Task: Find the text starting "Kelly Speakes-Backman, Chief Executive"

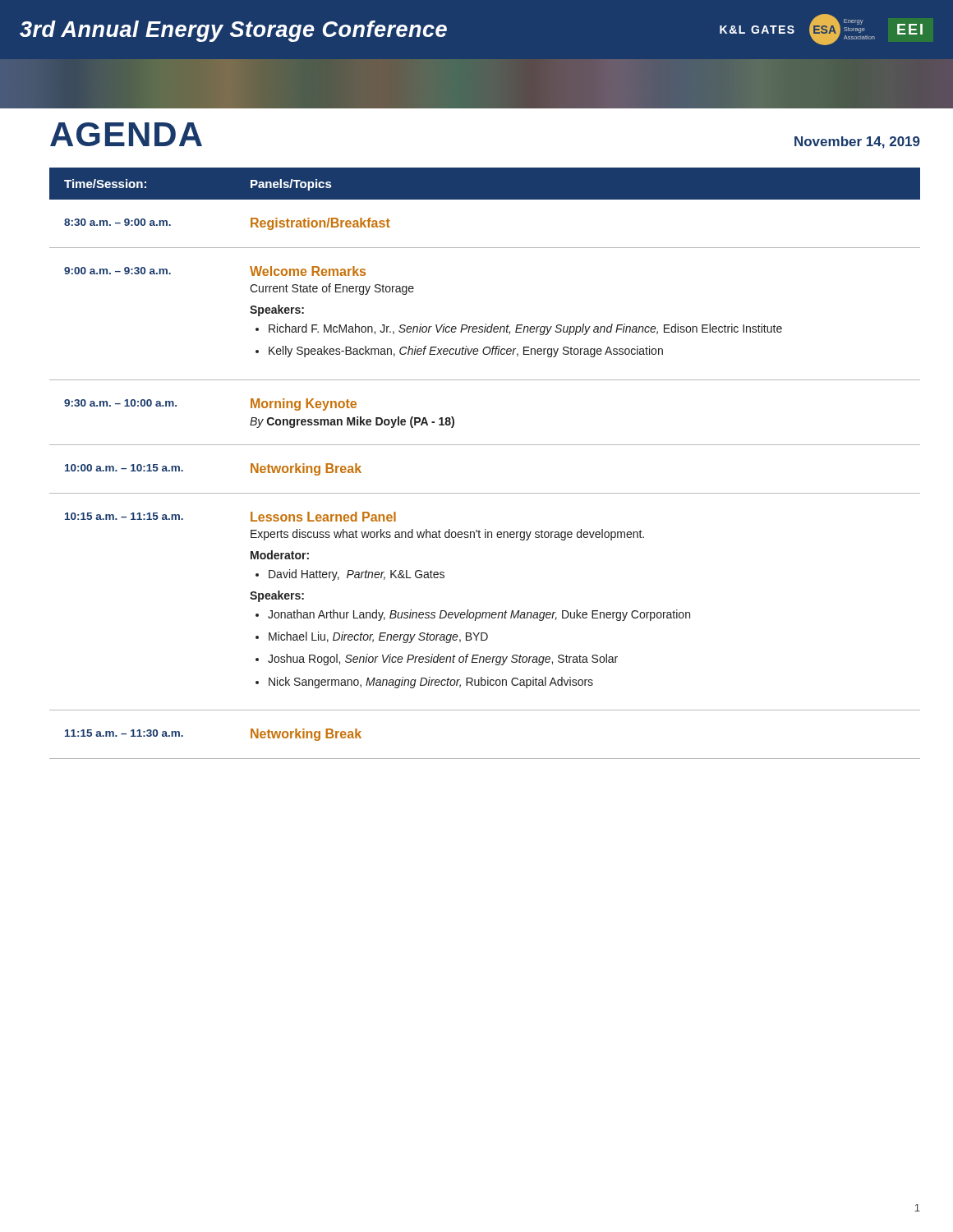Action: [466, 351]
